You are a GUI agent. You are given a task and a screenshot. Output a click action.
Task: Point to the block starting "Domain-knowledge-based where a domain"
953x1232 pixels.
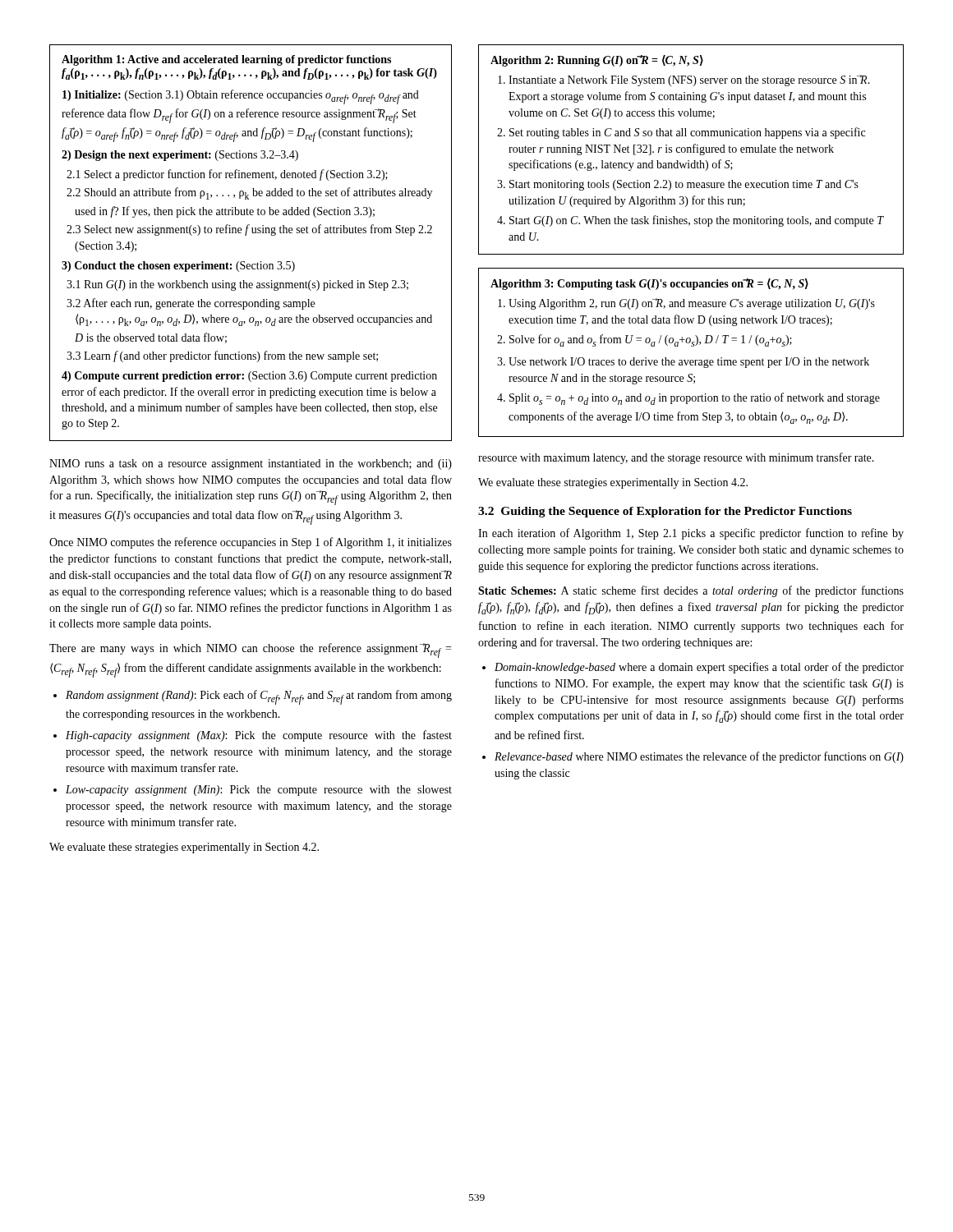(x=699, y=701)
